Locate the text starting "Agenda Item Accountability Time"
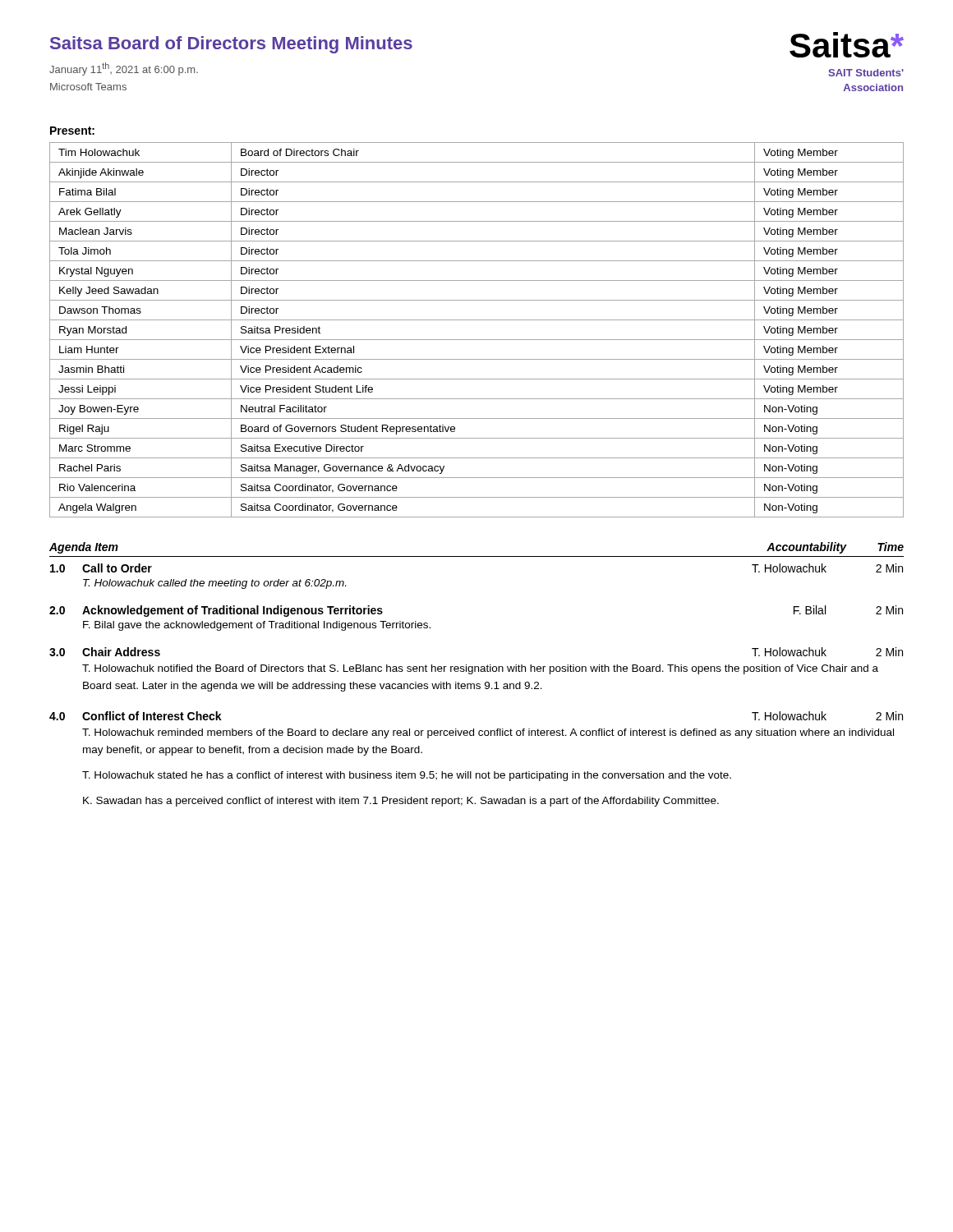This screenshot has width=953, height=1232. [476, 547]
